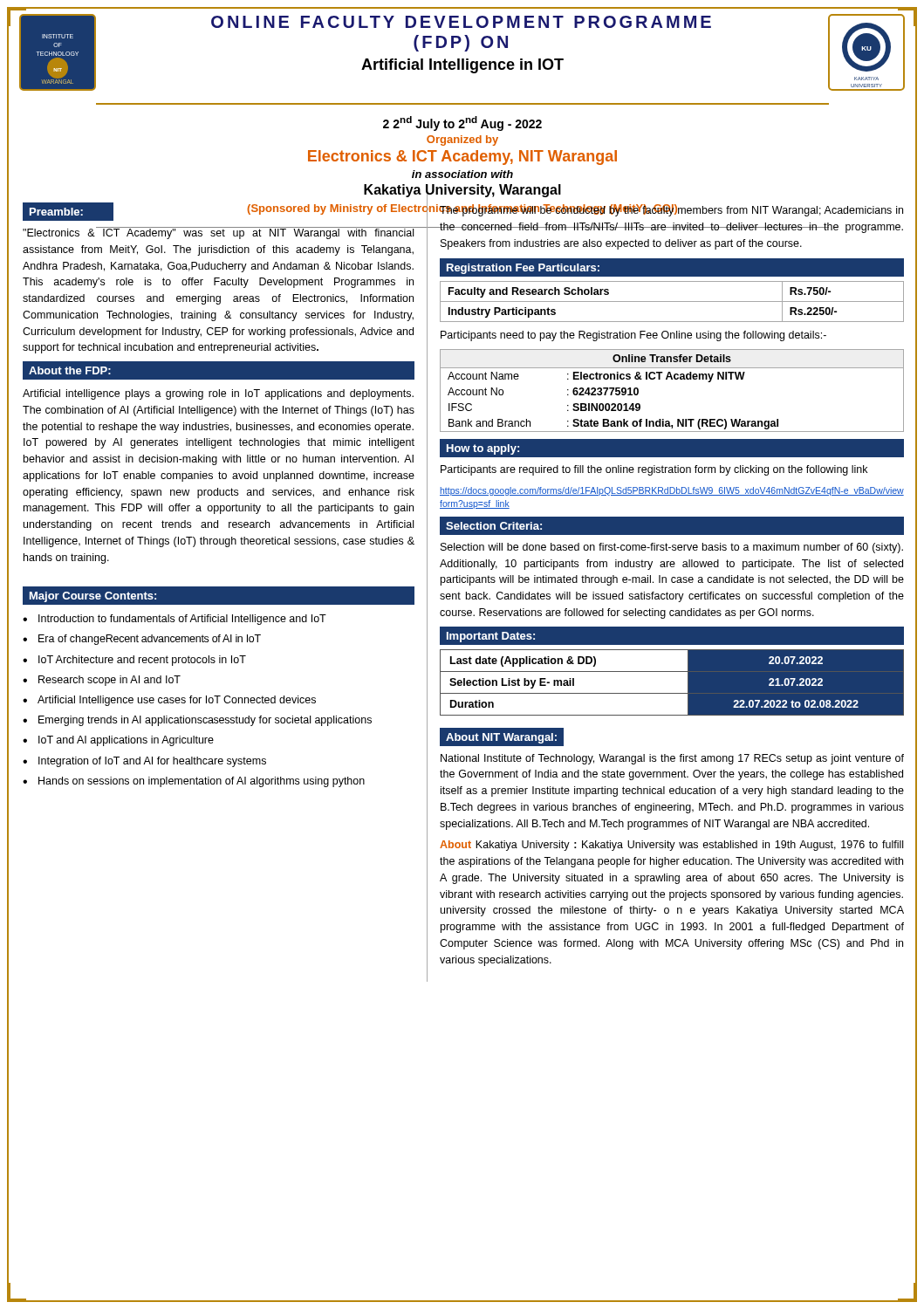The width and height of the screenshot is (924, 1309).
Task: Find the block on this page that starts "•Hands on sessions"
Action: point(194,781)
